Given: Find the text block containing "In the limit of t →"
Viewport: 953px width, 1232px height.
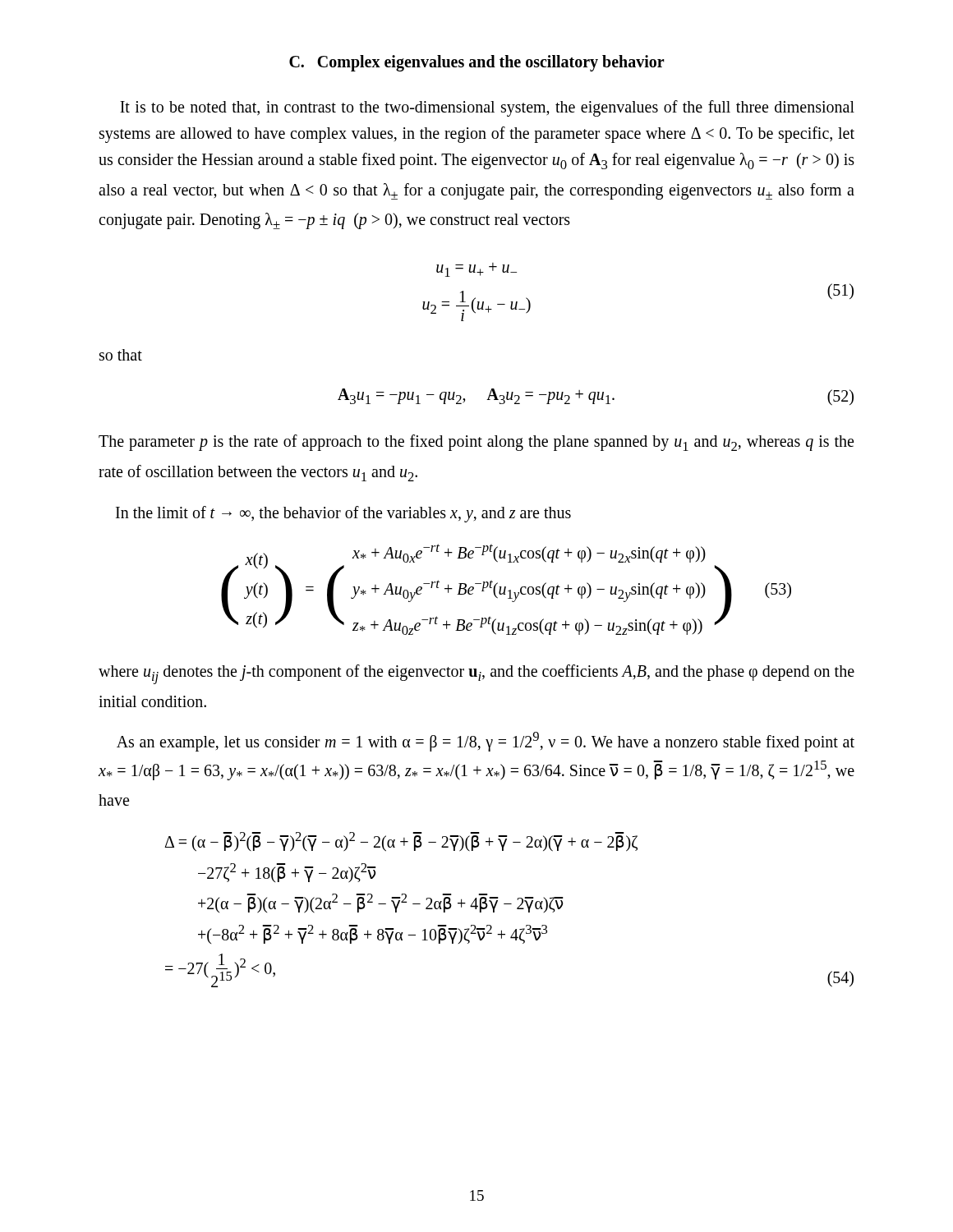Looking at the screenshot, I should pos(335,513).
